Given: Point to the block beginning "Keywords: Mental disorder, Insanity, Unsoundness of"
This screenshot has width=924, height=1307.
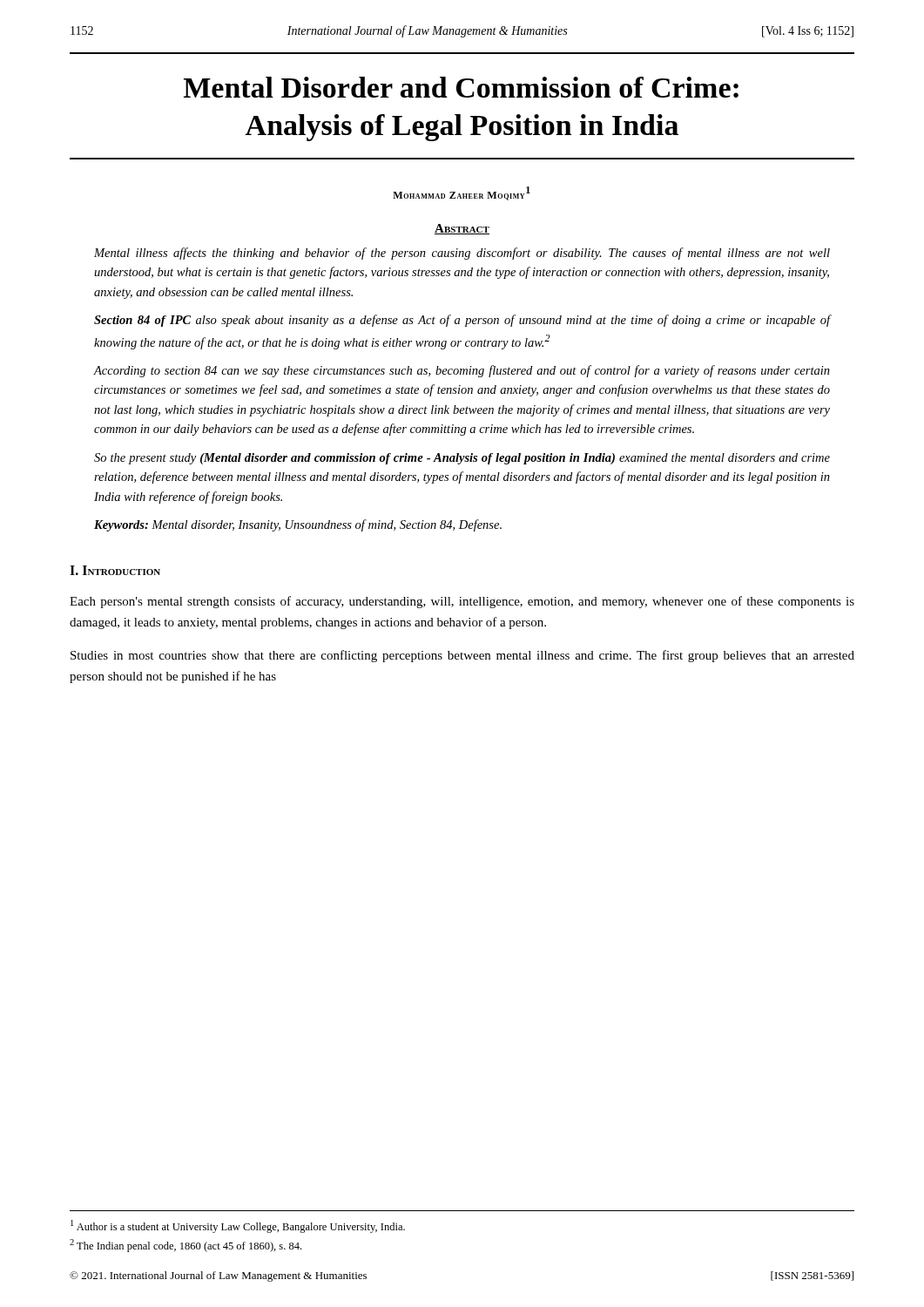Looking at the screenshot, I should click(x=298, y=525).
